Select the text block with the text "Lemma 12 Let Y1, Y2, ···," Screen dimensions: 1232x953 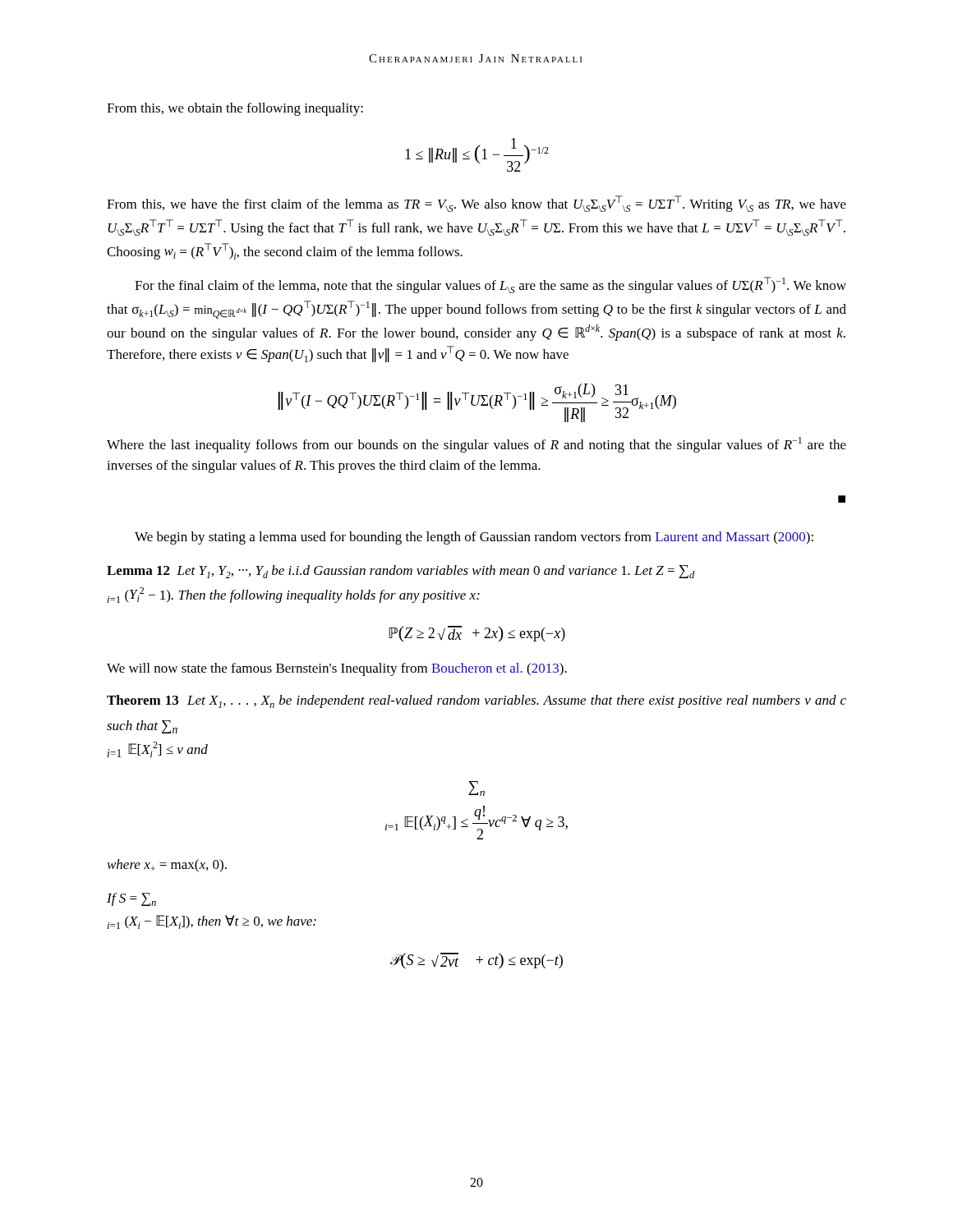pyautogui.click(x=401, y=583)
